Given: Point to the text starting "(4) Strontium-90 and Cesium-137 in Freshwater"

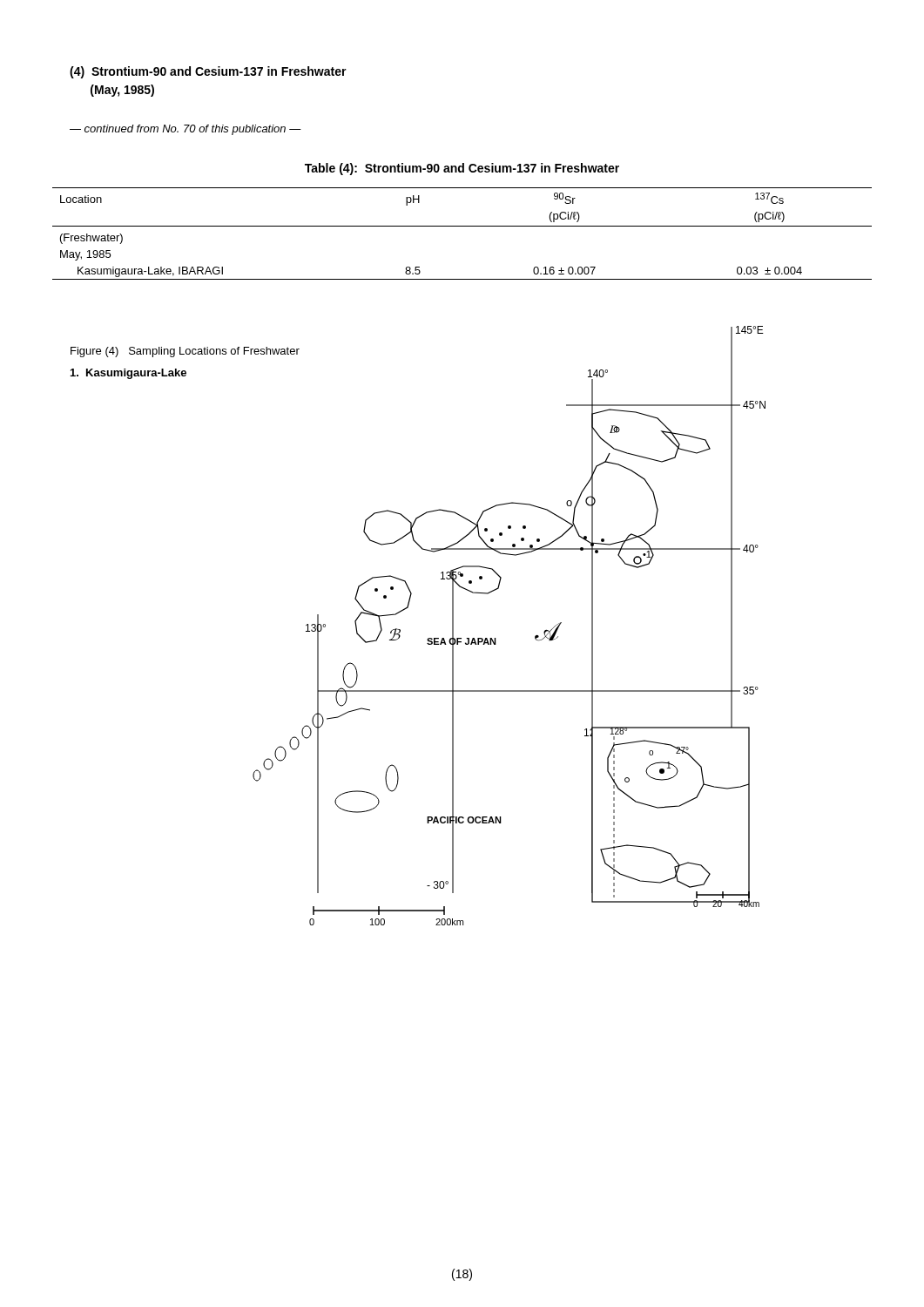Looking at the screenshot, I should pyautogui.click(x=208, y=81).
